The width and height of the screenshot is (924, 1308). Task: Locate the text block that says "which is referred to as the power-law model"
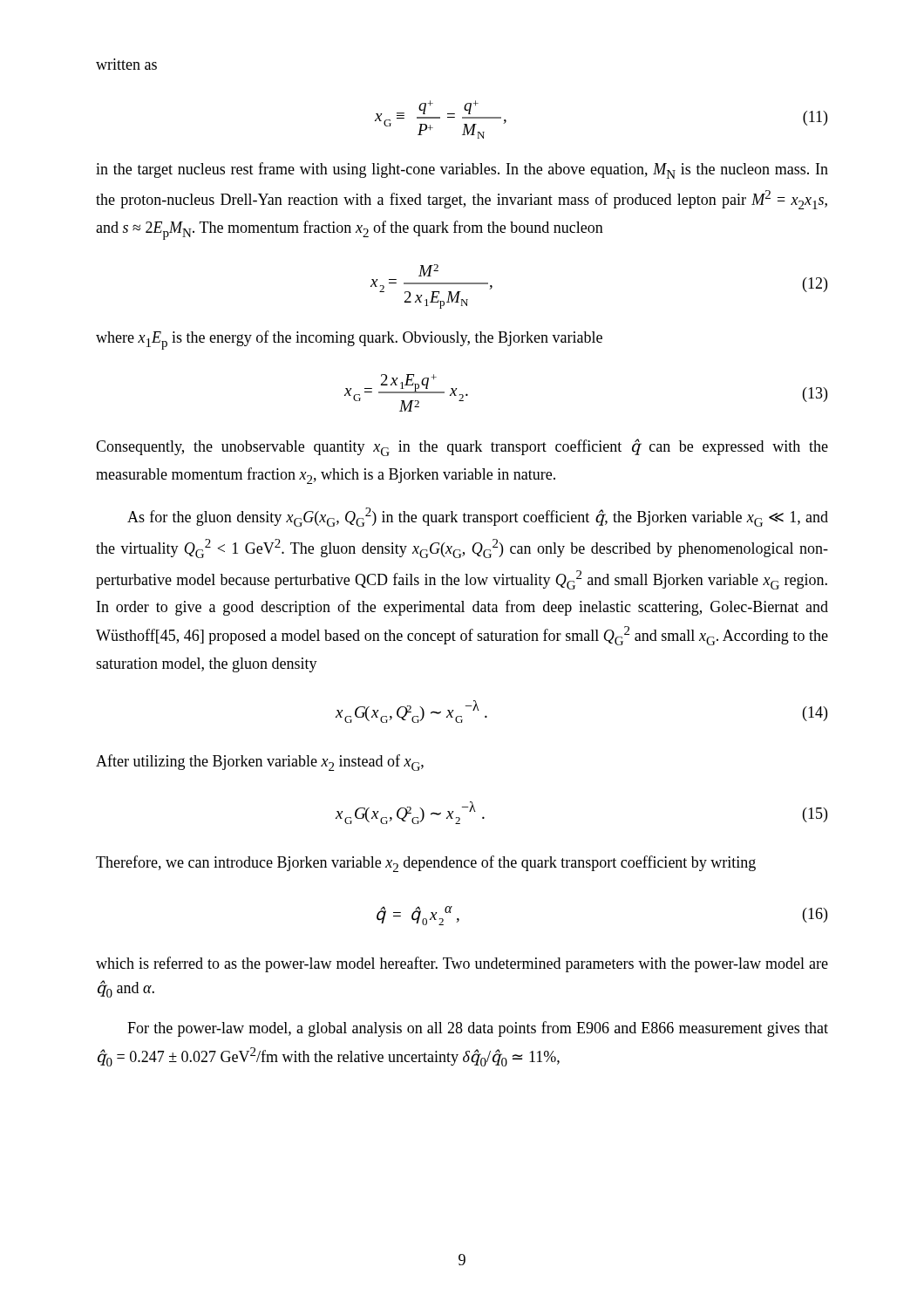point(462,977)
